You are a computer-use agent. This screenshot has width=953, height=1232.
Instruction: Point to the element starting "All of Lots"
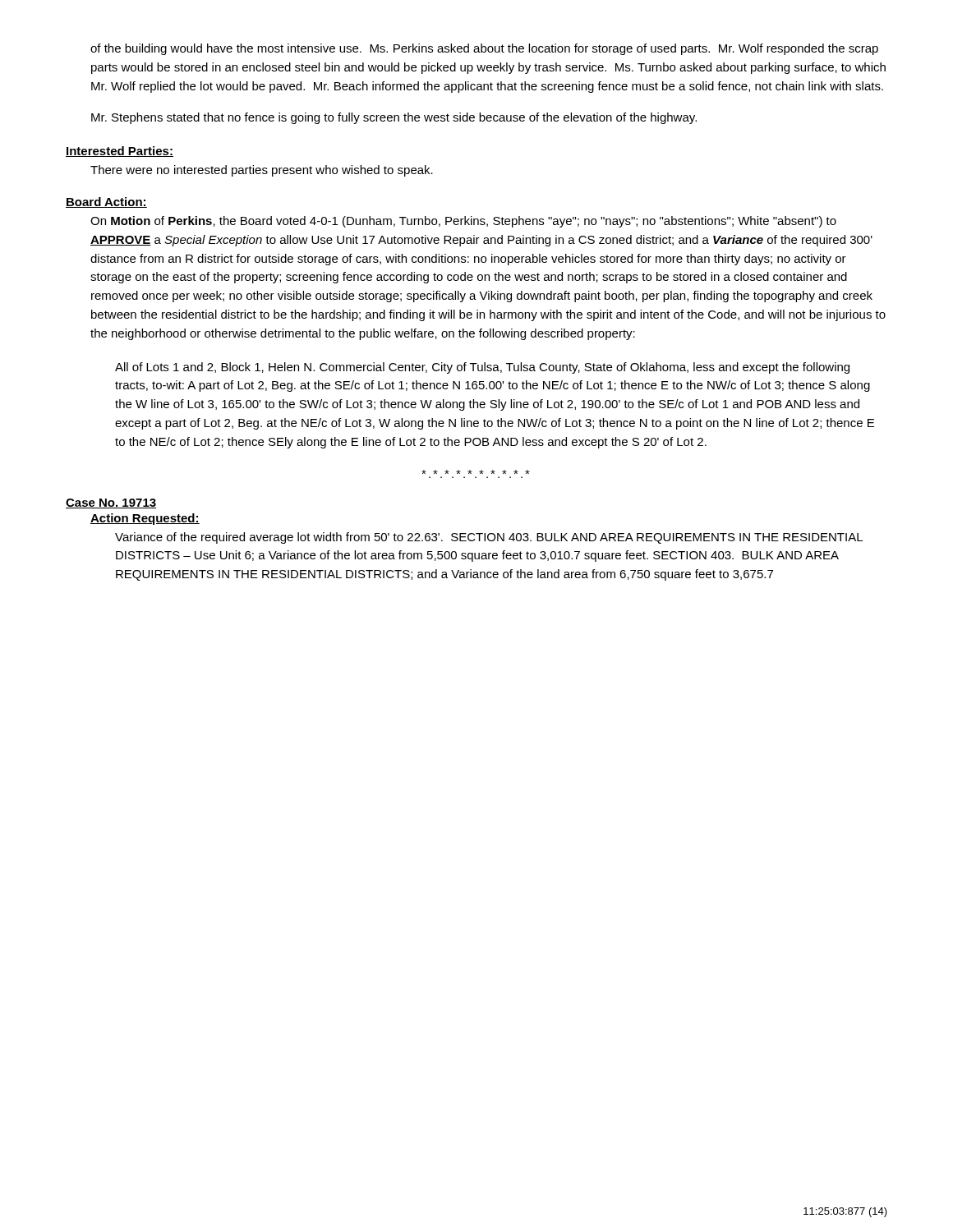[501, 405]
